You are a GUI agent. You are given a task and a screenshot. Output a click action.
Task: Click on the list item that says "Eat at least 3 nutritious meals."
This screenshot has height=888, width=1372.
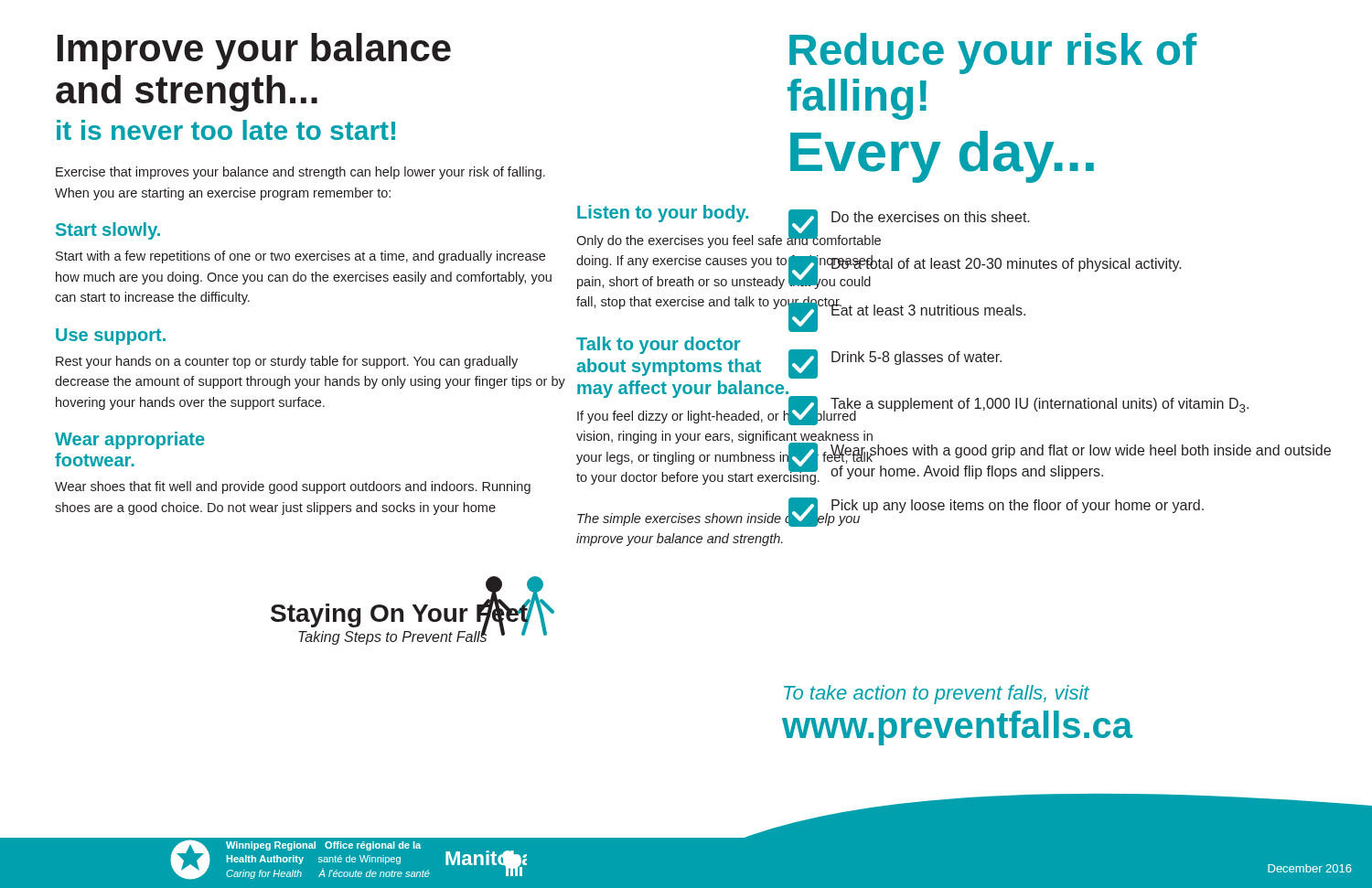[x=907, y=317]
